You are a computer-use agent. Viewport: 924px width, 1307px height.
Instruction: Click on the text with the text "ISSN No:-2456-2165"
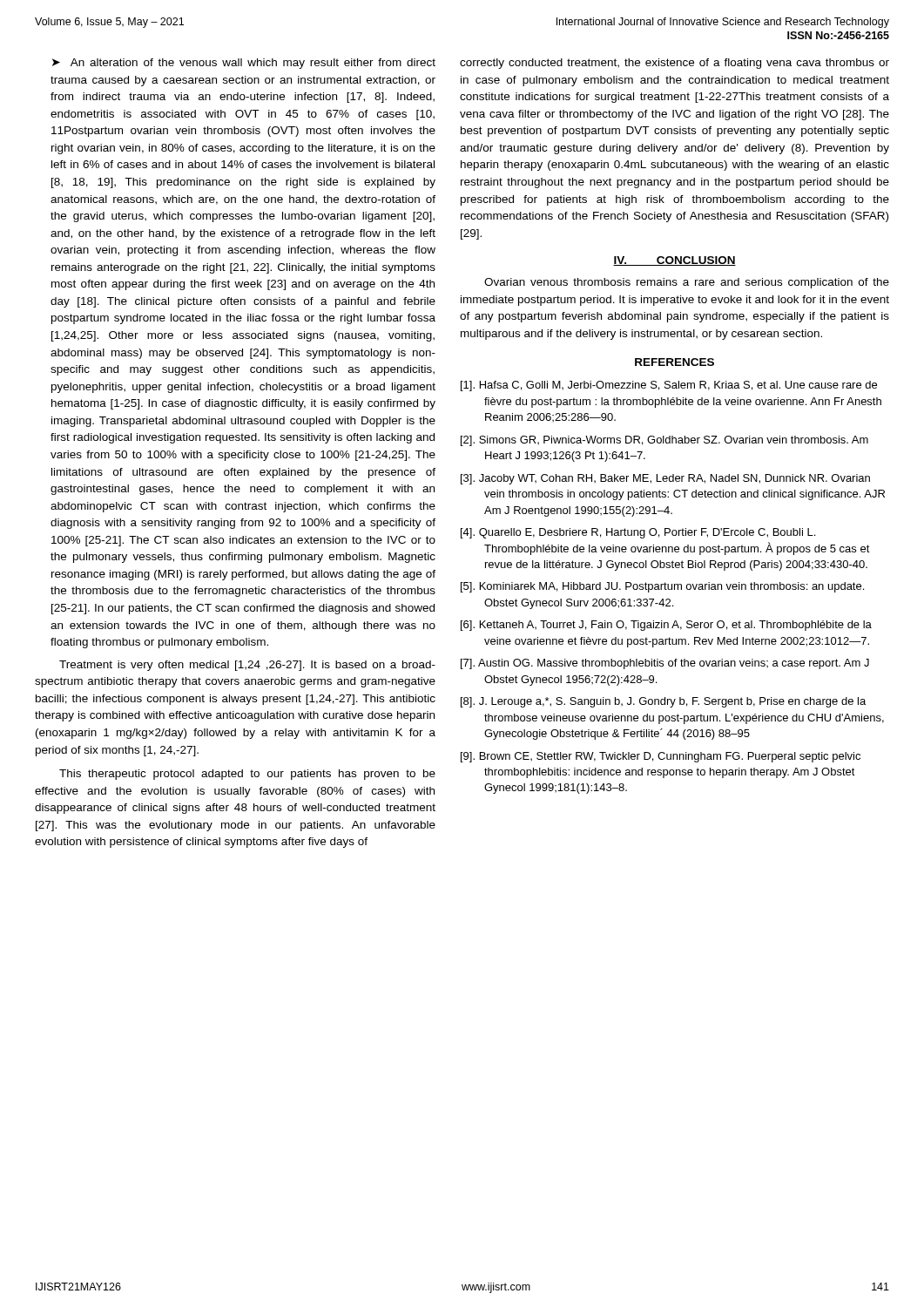pos(838,36)
